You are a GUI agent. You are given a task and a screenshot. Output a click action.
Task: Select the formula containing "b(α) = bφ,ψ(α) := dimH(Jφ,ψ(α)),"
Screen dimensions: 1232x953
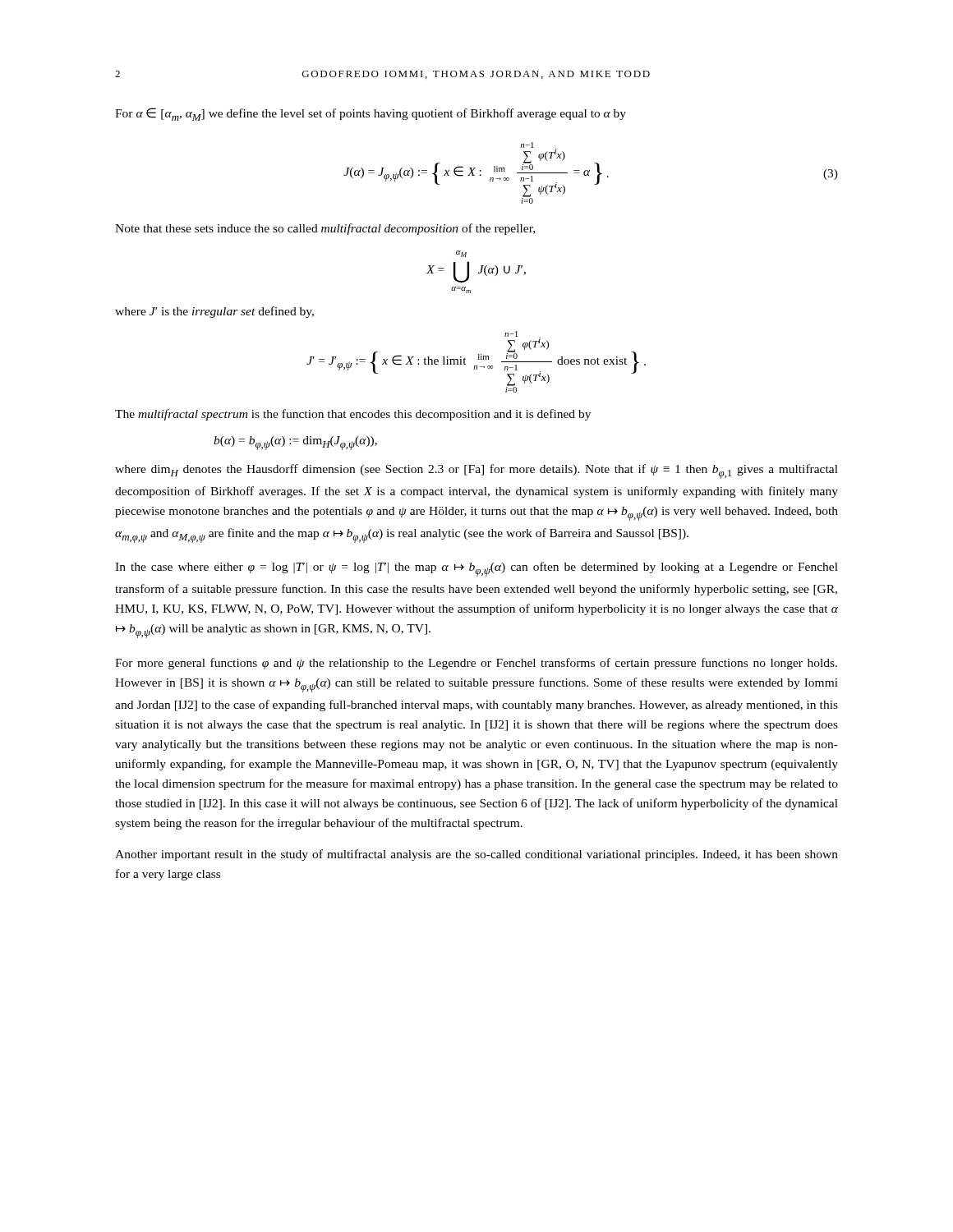click(x=296, y=441)
